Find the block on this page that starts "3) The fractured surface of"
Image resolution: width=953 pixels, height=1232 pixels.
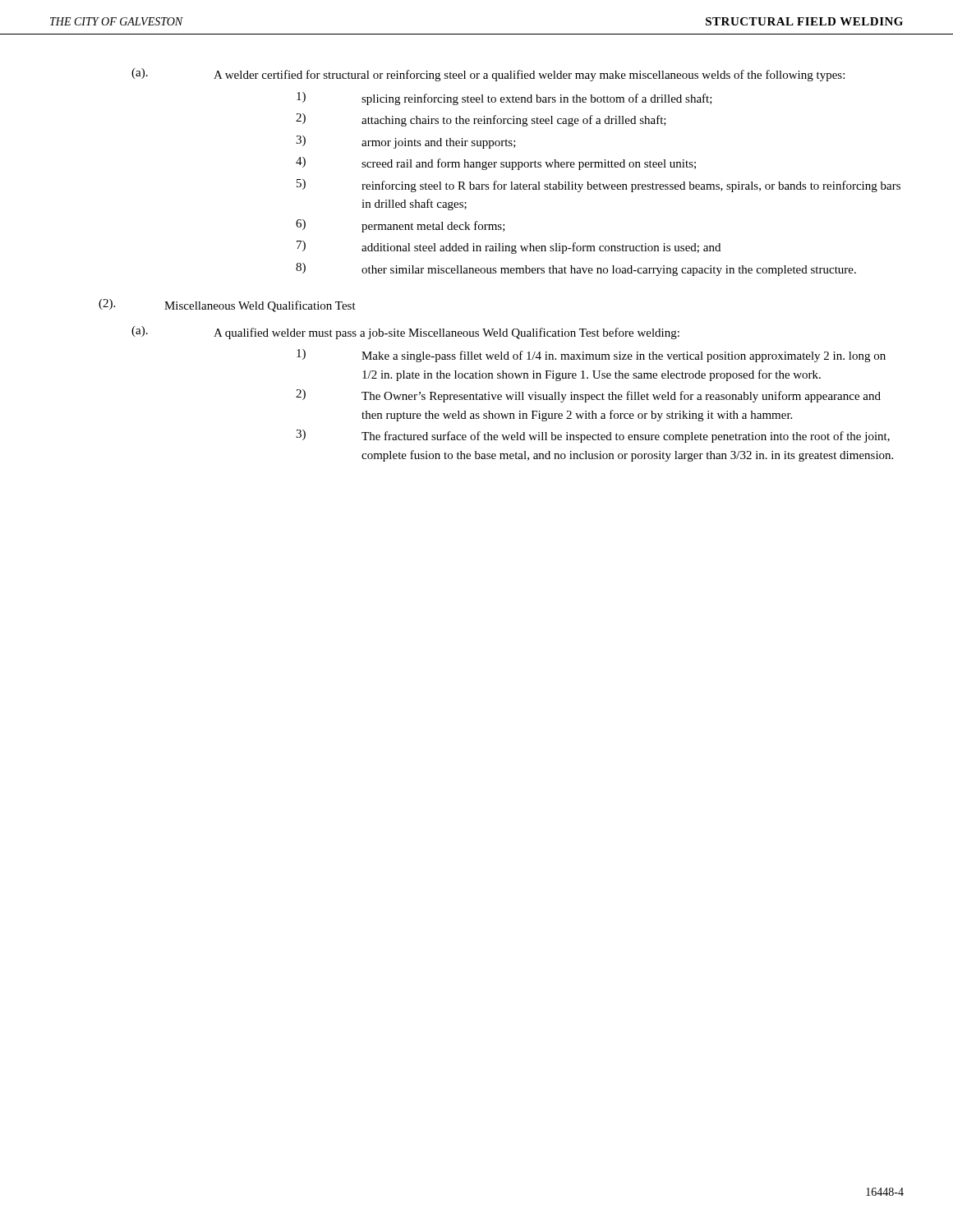(x=583, y=446)
